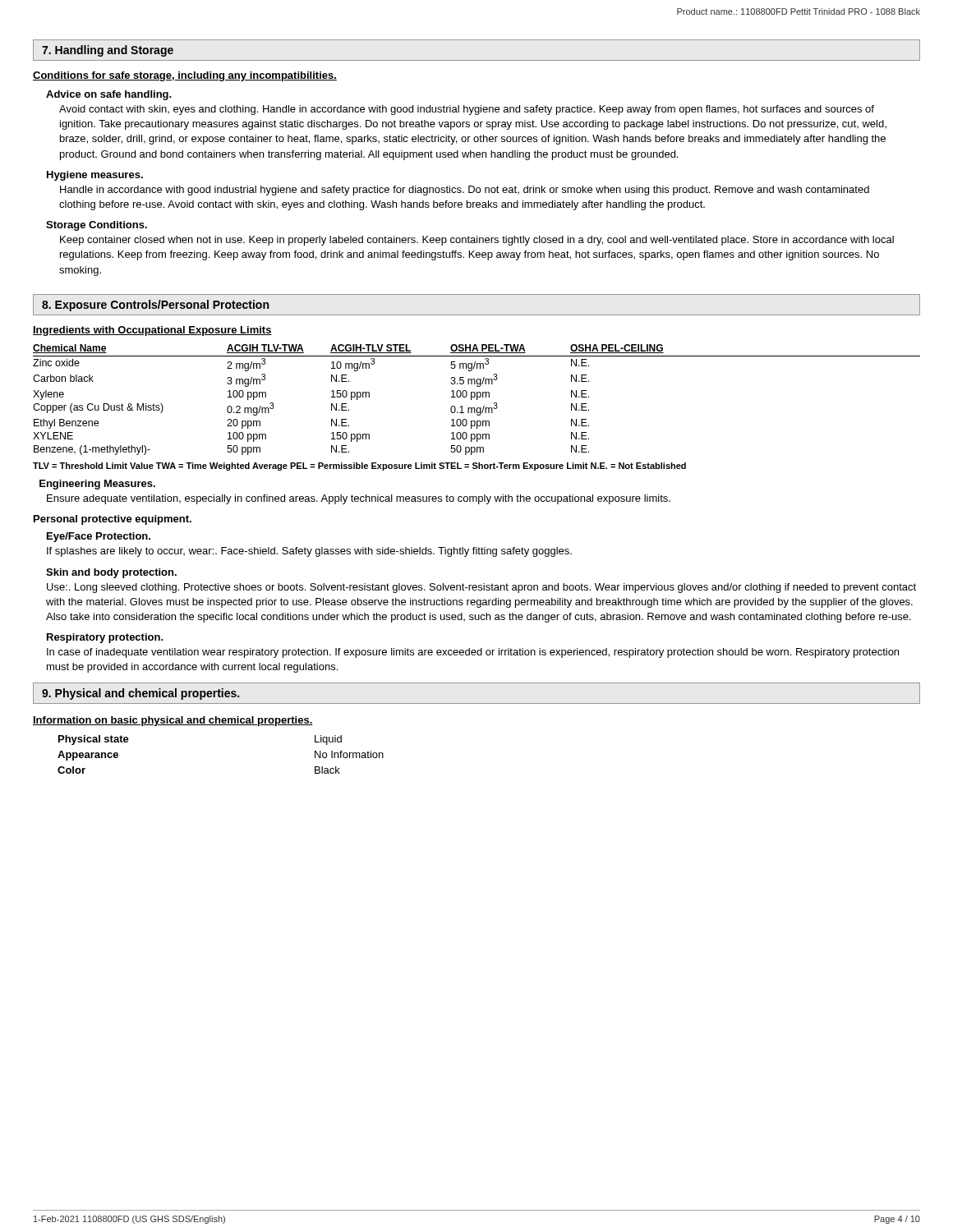Navigate to the block starting "8. Exposure Controls/Personal Protection"
Viewport: 953px width, 1232px height.
476,304
